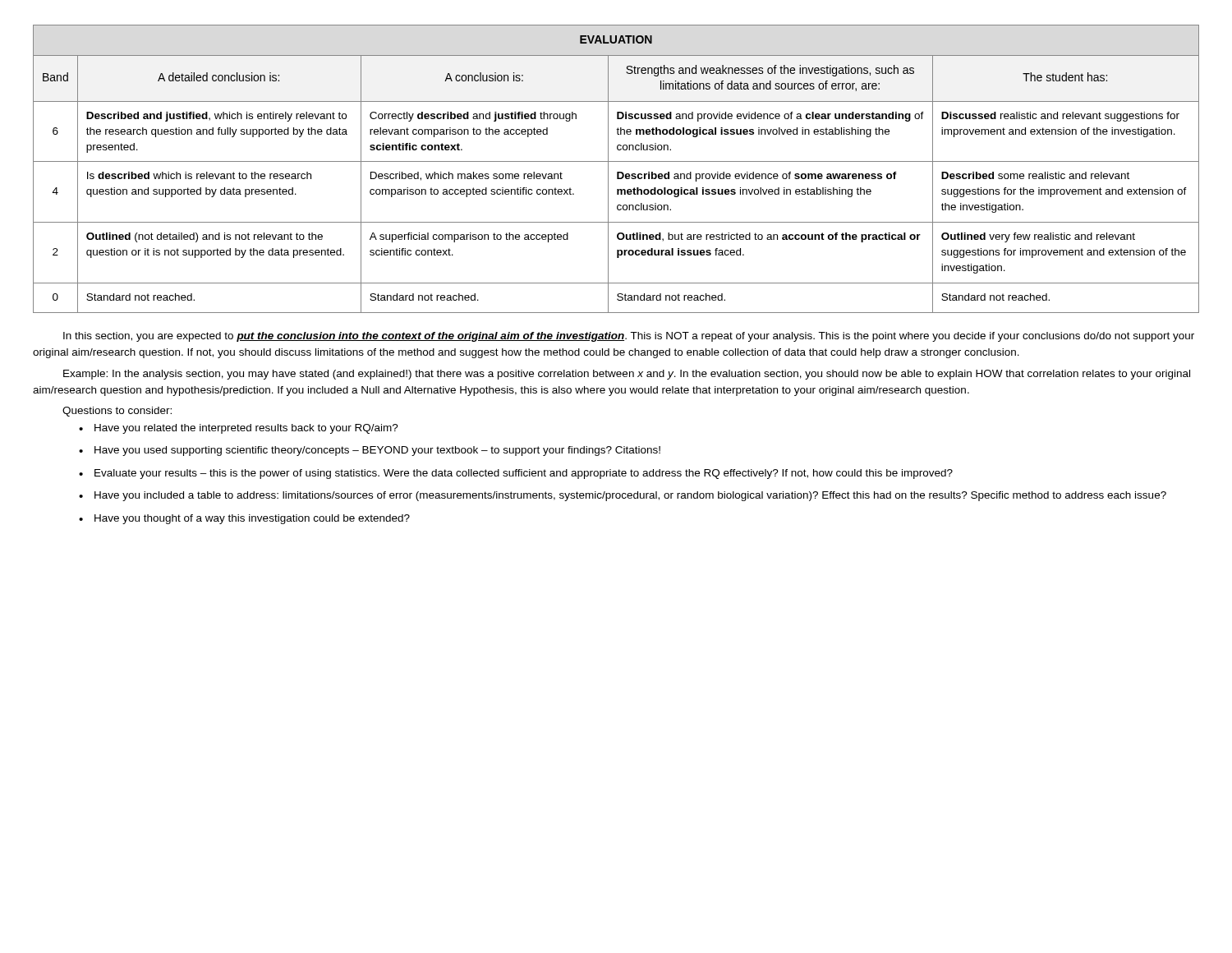
Task: Navigate to the block starting "• Evaluate your results – this is the"
Action: point(516,474)
